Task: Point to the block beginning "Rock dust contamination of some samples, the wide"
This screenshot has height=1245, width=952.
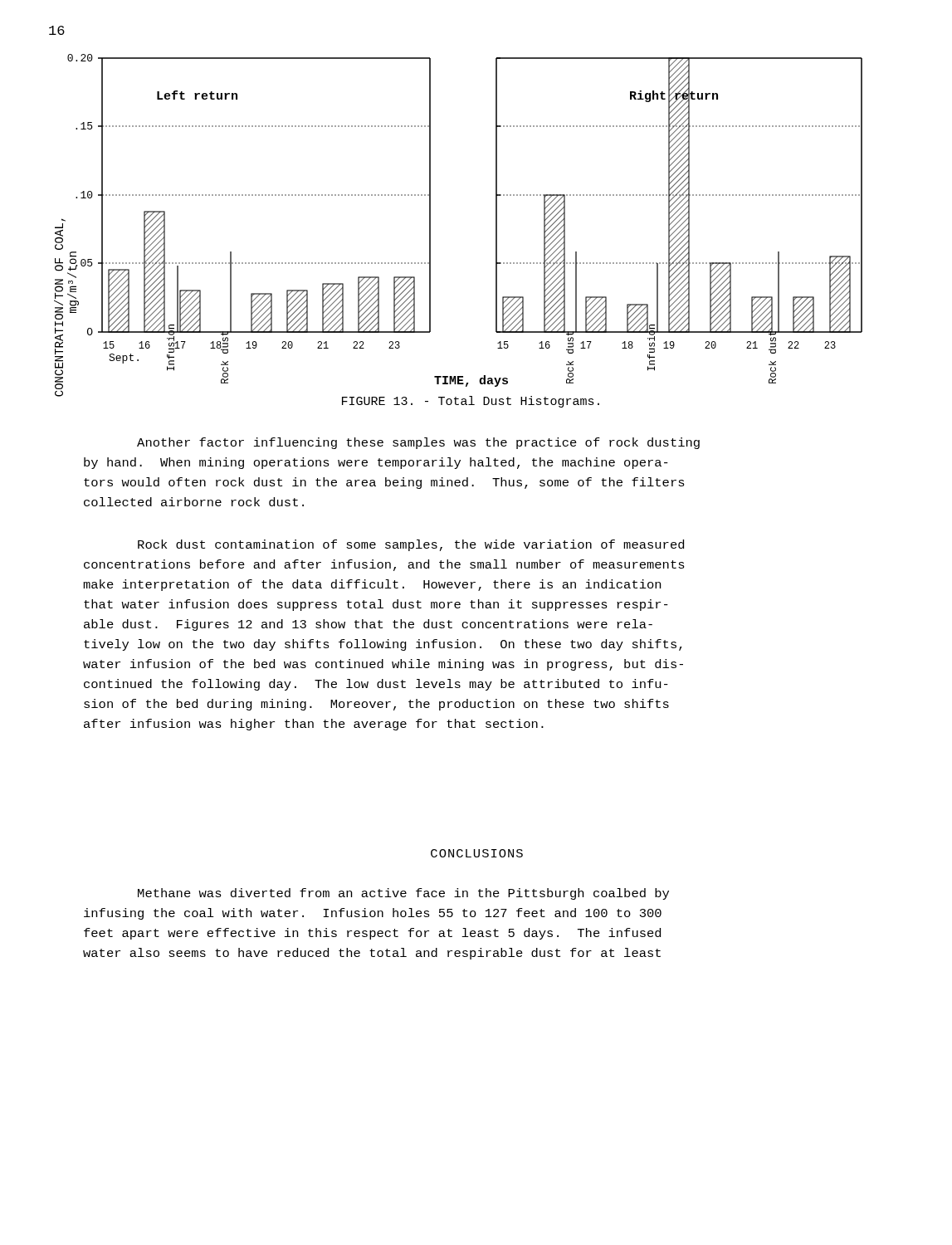Action: [x=384, y=635]
